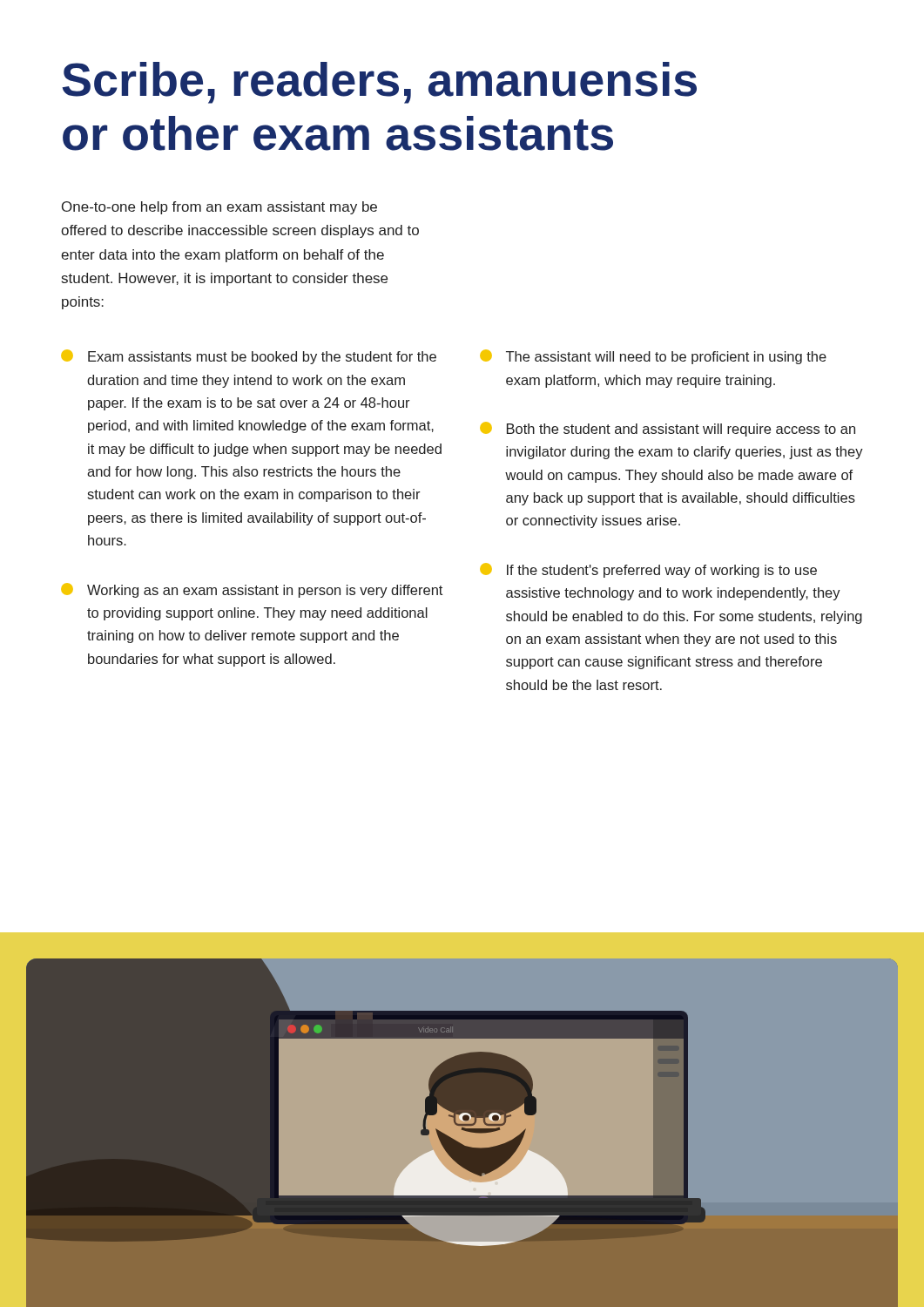Image resolution: width=924 pixels, height=1307 pixels.
Task: Locate the block of text that opens with "Working as an exam assistant in person"
Action: pyautogui.click(x=253, y=624)
